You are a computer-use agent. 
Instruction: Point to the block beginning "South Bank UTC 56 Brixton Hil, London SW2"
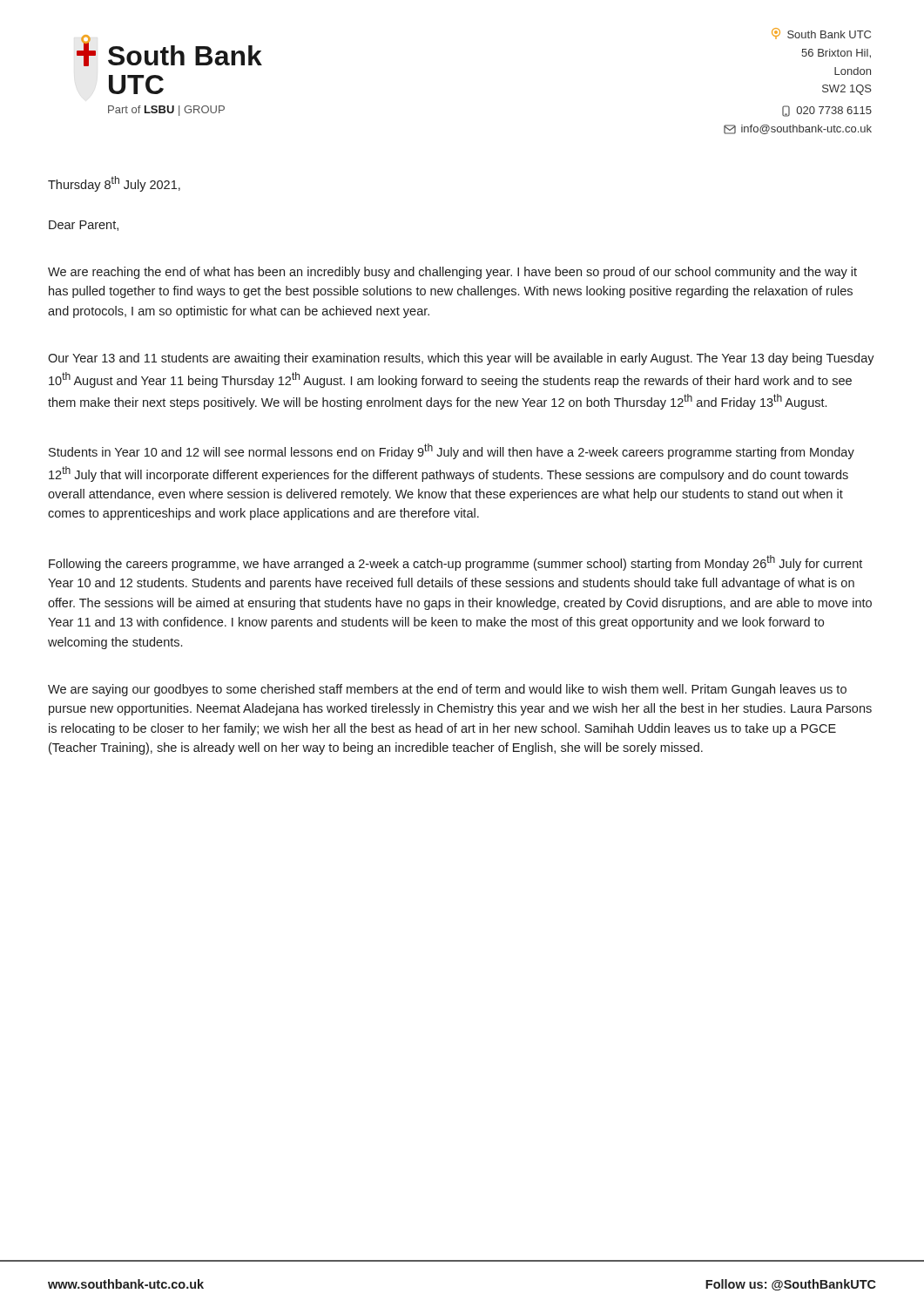821,34
